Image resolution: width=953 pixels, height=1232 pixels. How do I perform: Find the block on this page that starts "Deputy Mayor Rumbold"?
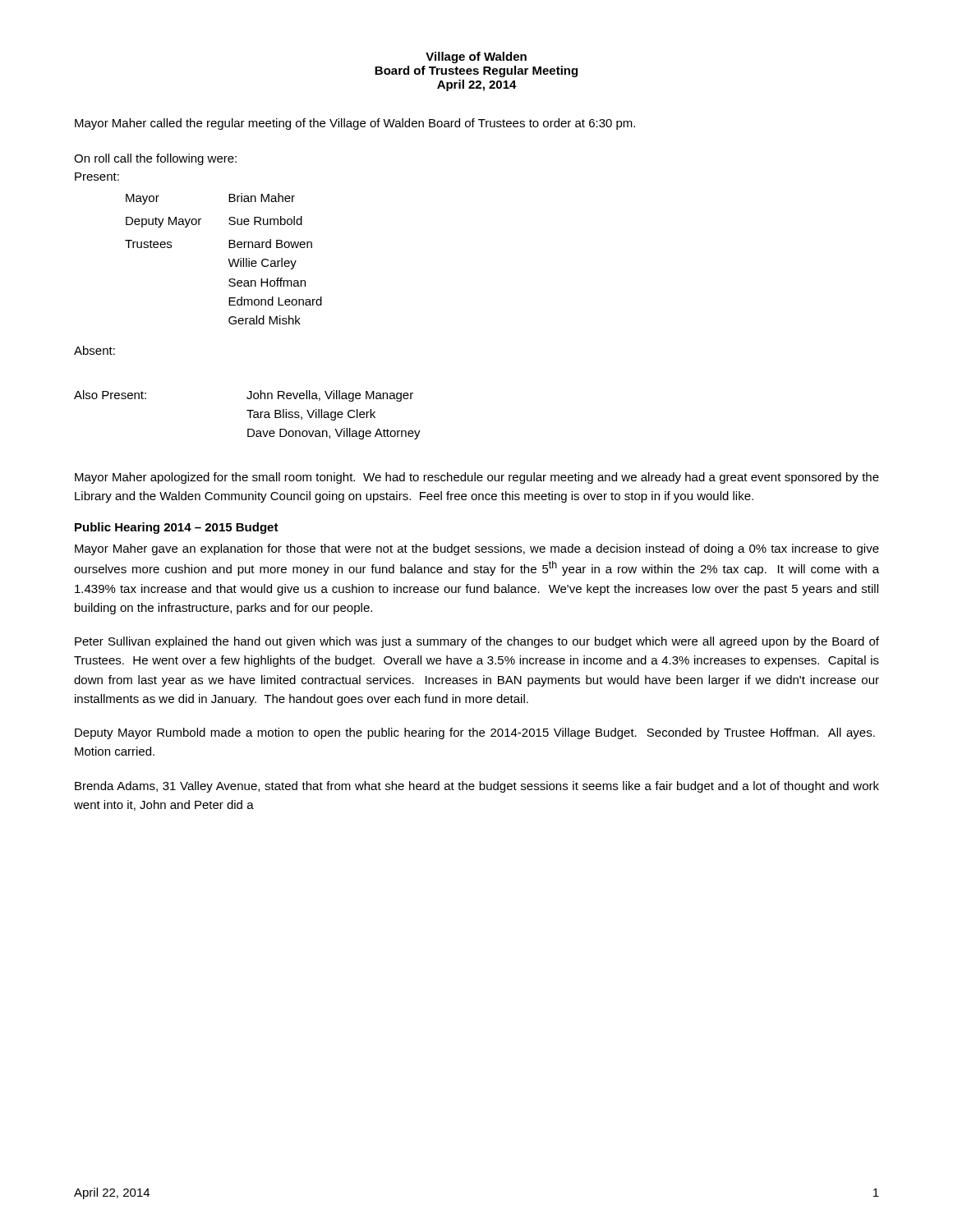476,742
